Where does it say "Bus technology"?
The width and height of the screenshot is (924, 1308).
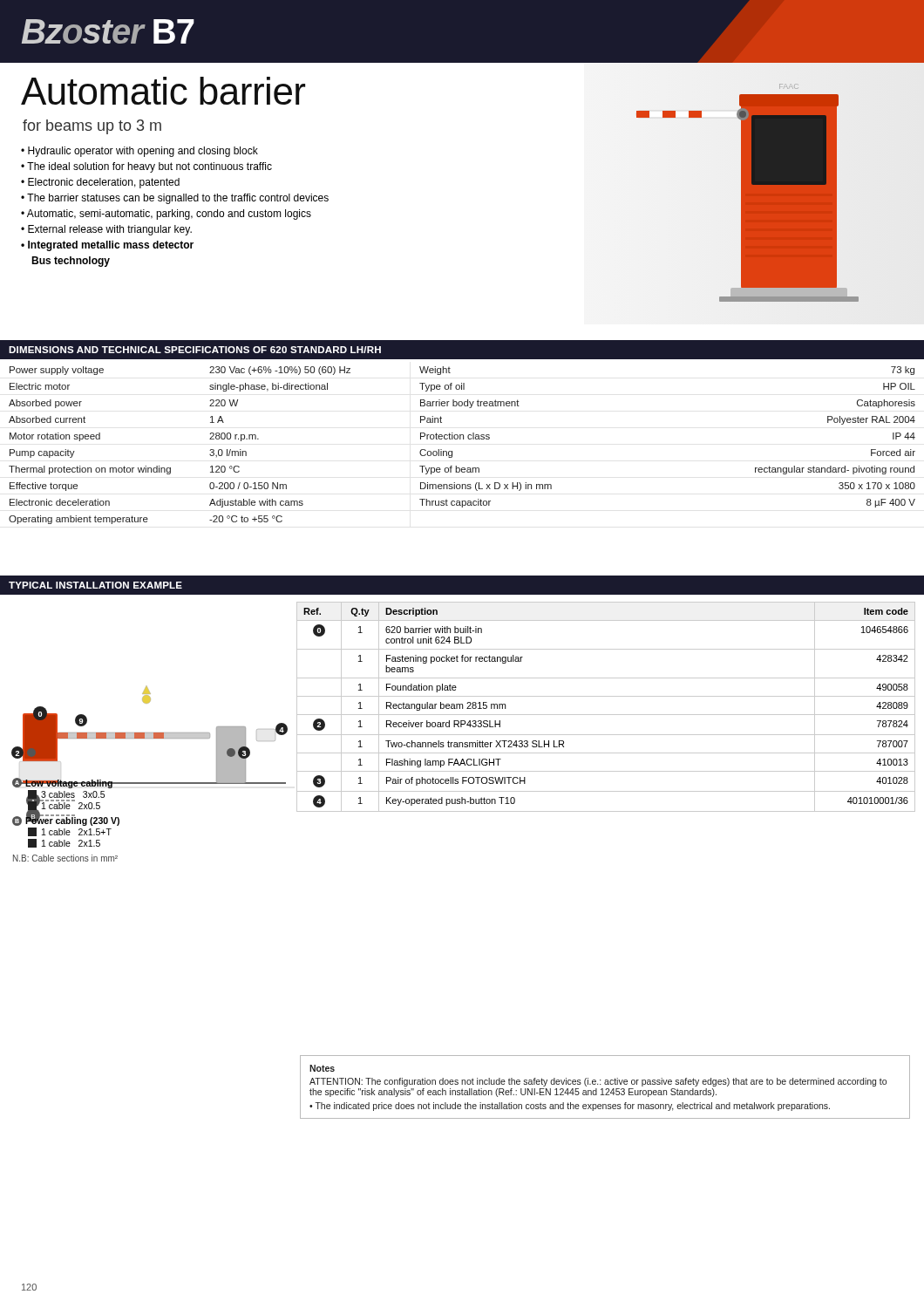pyautogui.click(x=71, y=261)
